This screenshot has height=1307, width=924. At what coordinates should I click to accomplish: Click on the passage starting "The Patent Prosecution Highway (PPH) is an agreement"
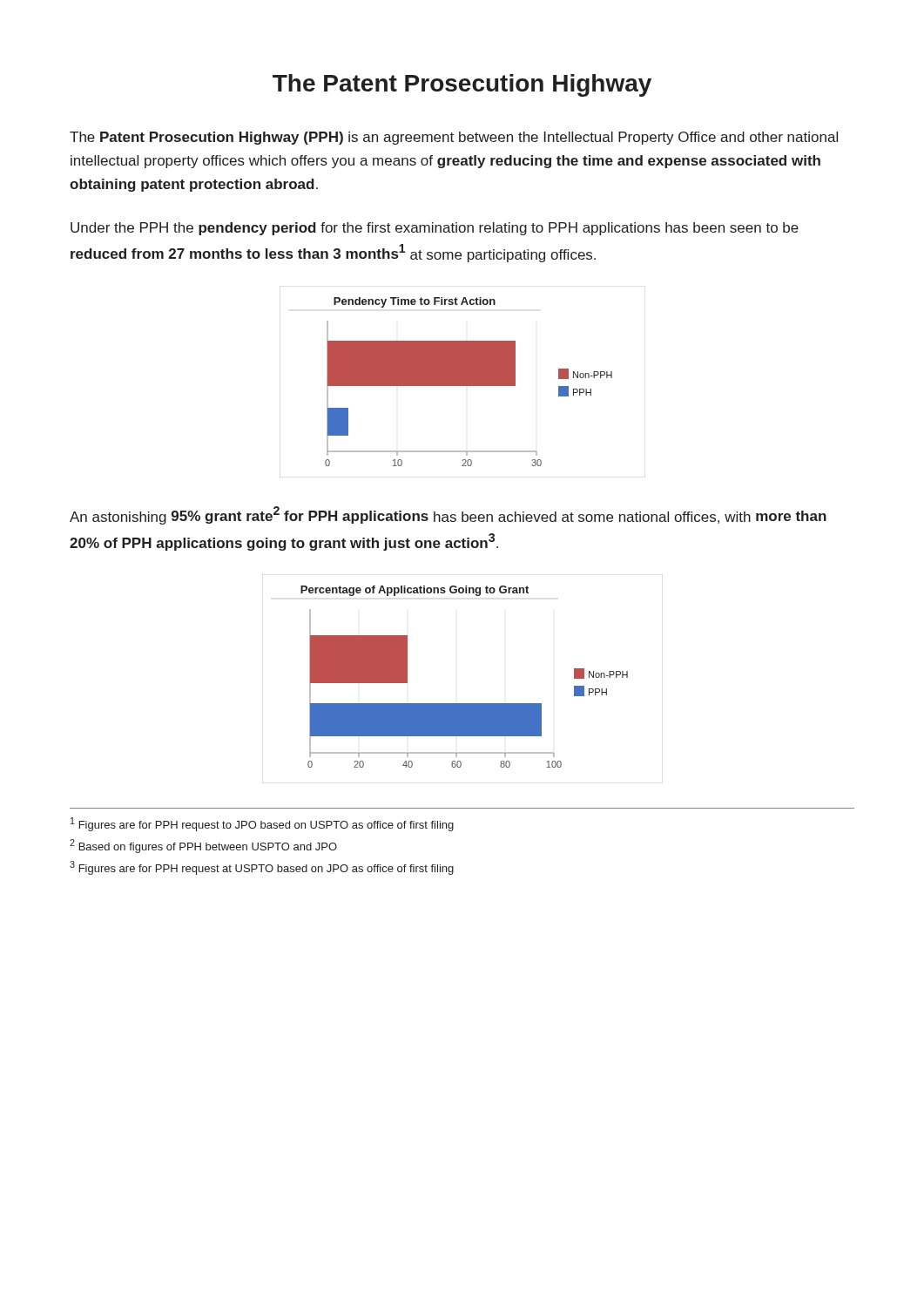coord(454,161)
